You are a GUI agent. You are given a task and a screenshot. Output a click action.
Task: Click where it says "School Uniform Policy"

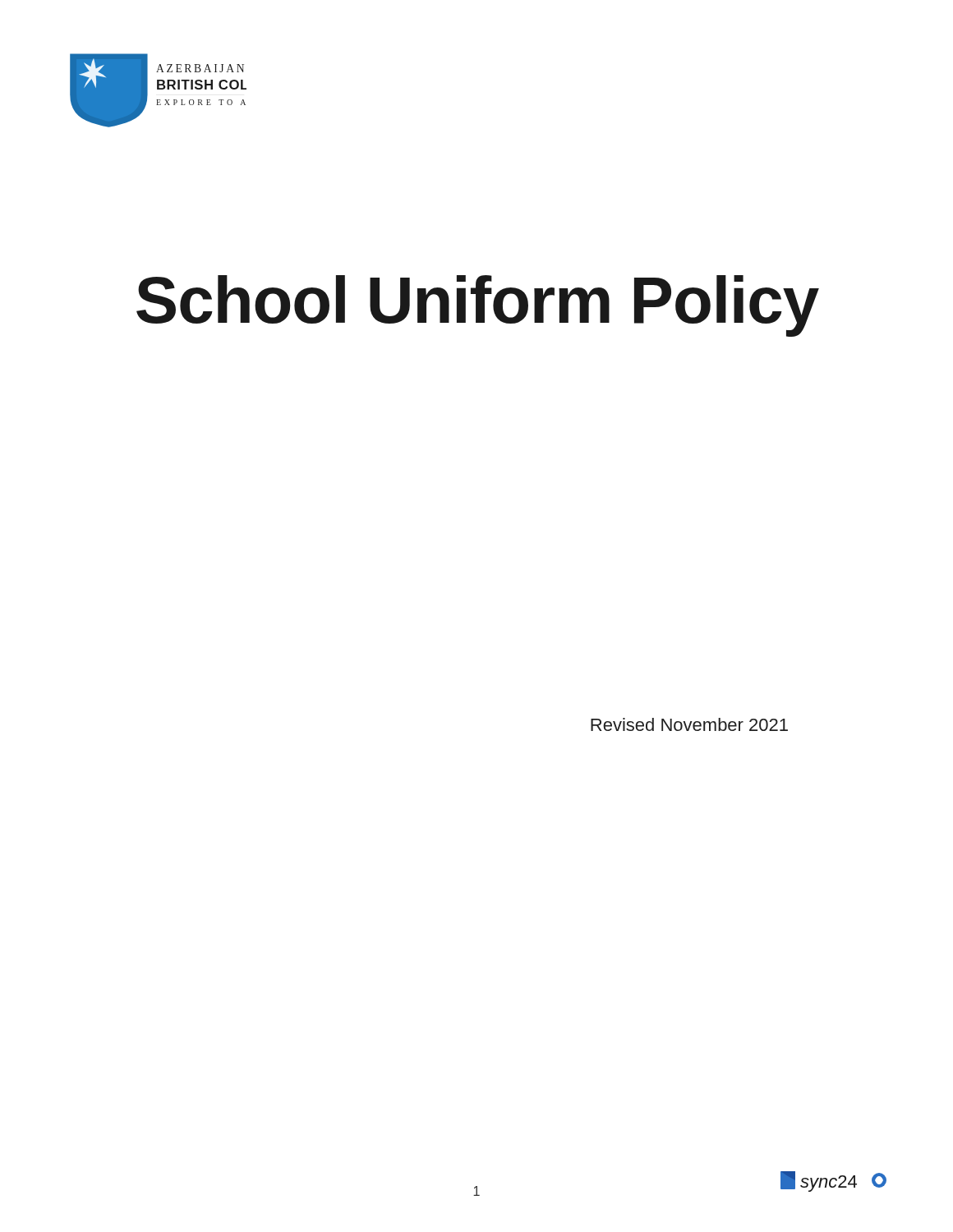pyautogui.click(x=476, y=301)
